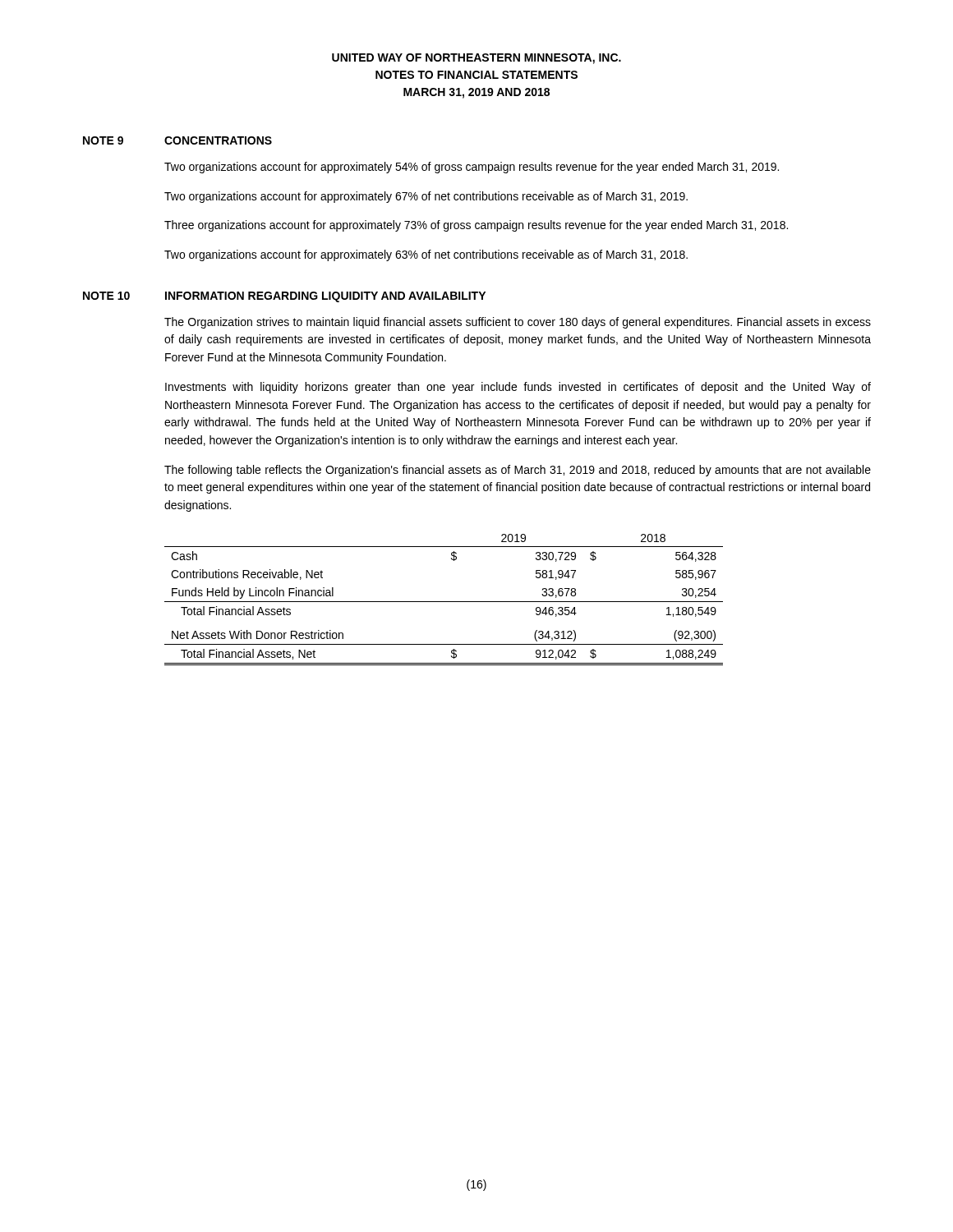The height and width of the screenshot is (1232, 953).
Task: Find the text block with the text "Three organizations account"
Action: click(x=518, y=226)
